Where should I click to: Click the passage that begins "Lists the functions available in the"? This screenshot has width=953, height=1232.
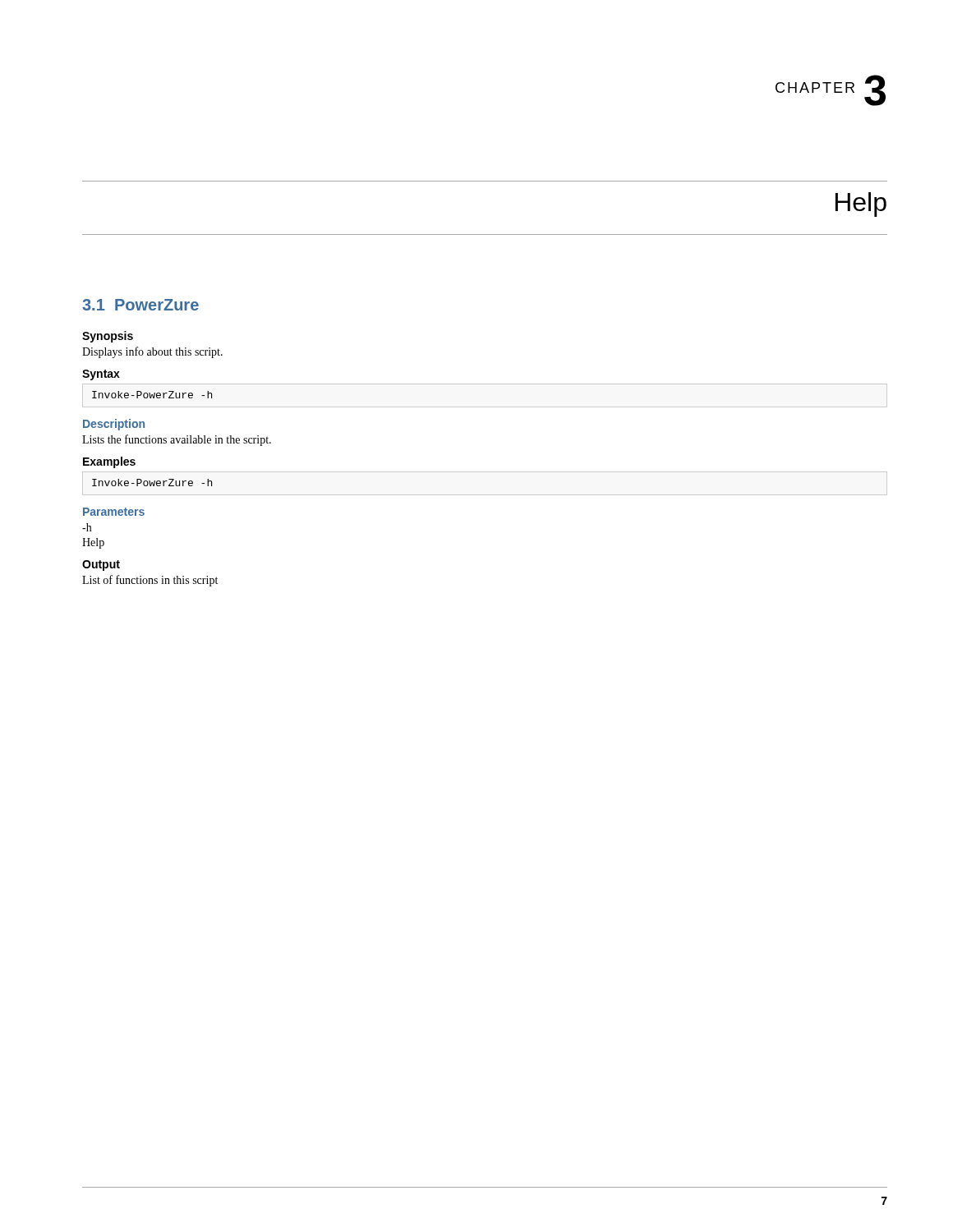click(177, 440)
